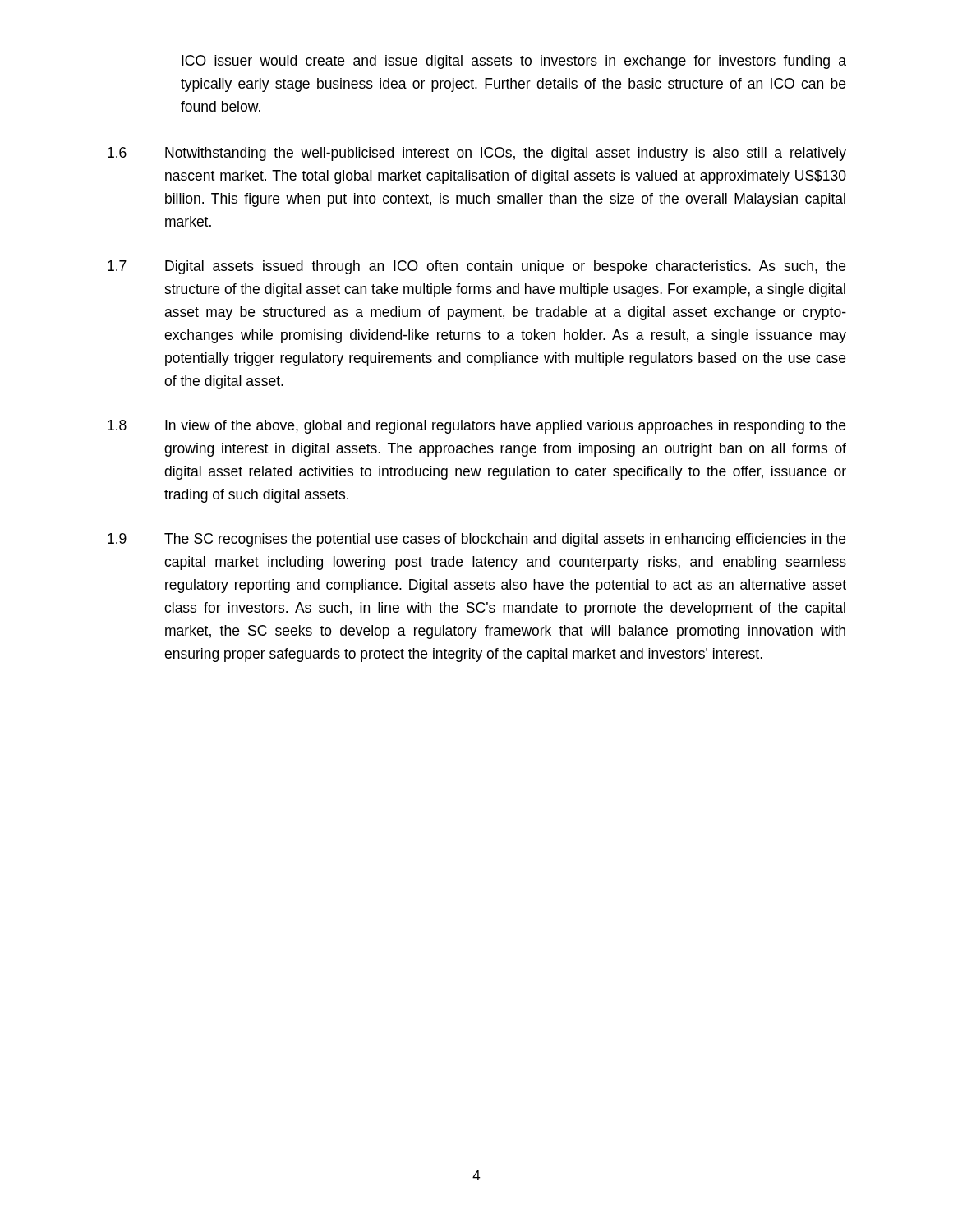Find the text block containing "ICO issuer would"
This screenshot has height=1232, width=953.
[x=513, y=84]
